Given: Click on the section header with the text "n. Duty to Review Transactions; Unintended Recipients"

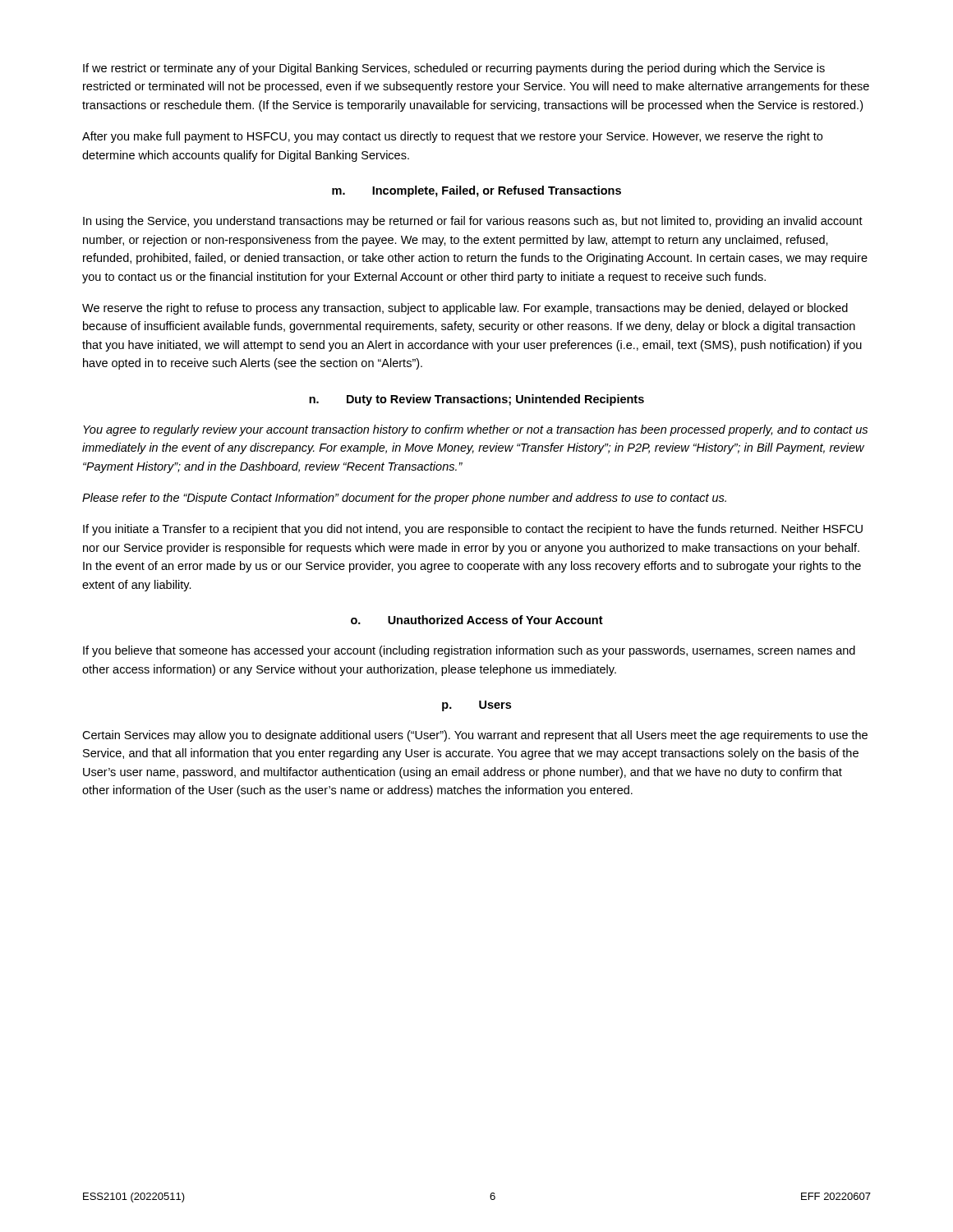Looking at the screenshot, I should (476, 399).
